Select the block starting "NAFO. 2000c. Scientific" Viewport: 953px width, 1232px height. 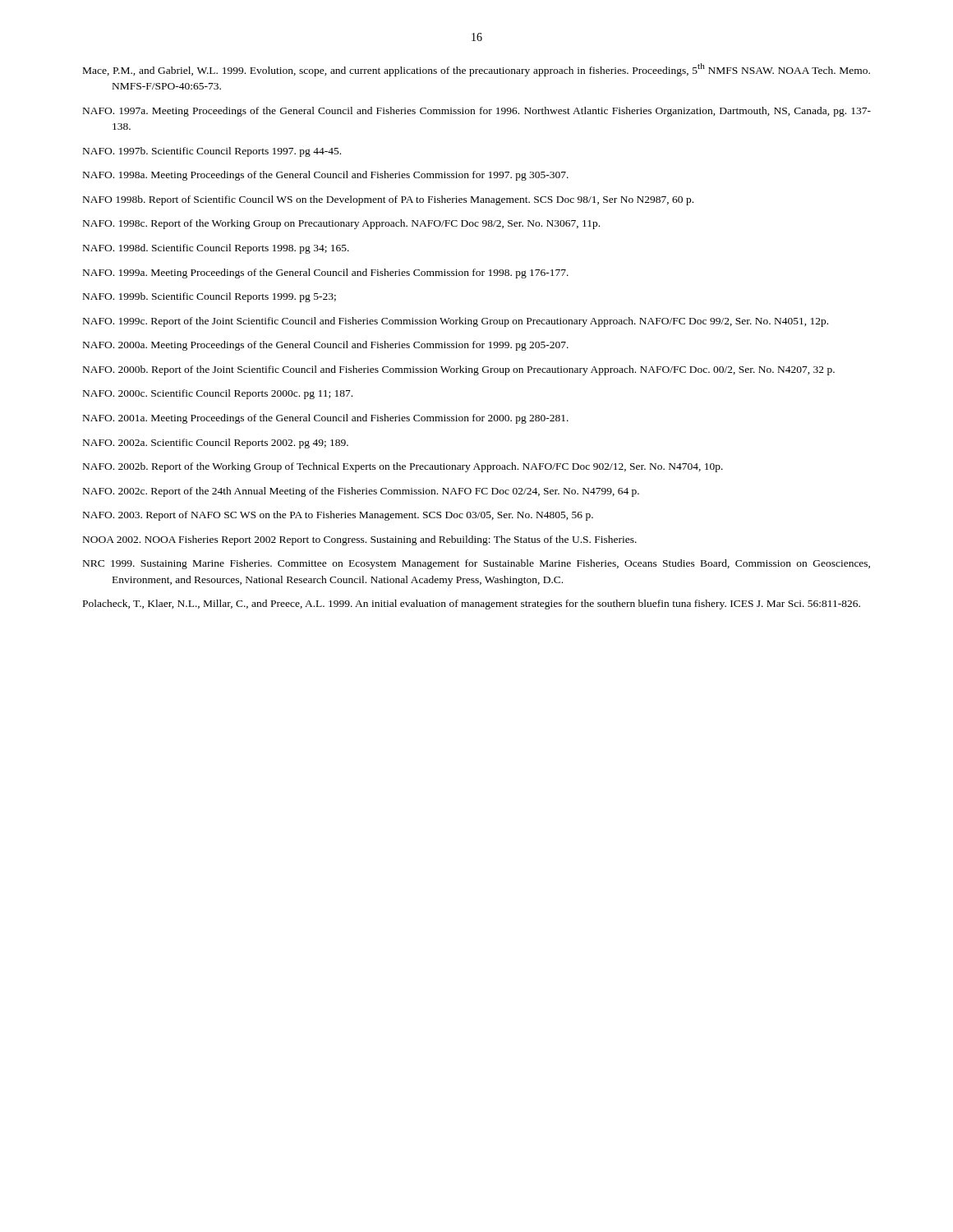(x=218, y=393)
